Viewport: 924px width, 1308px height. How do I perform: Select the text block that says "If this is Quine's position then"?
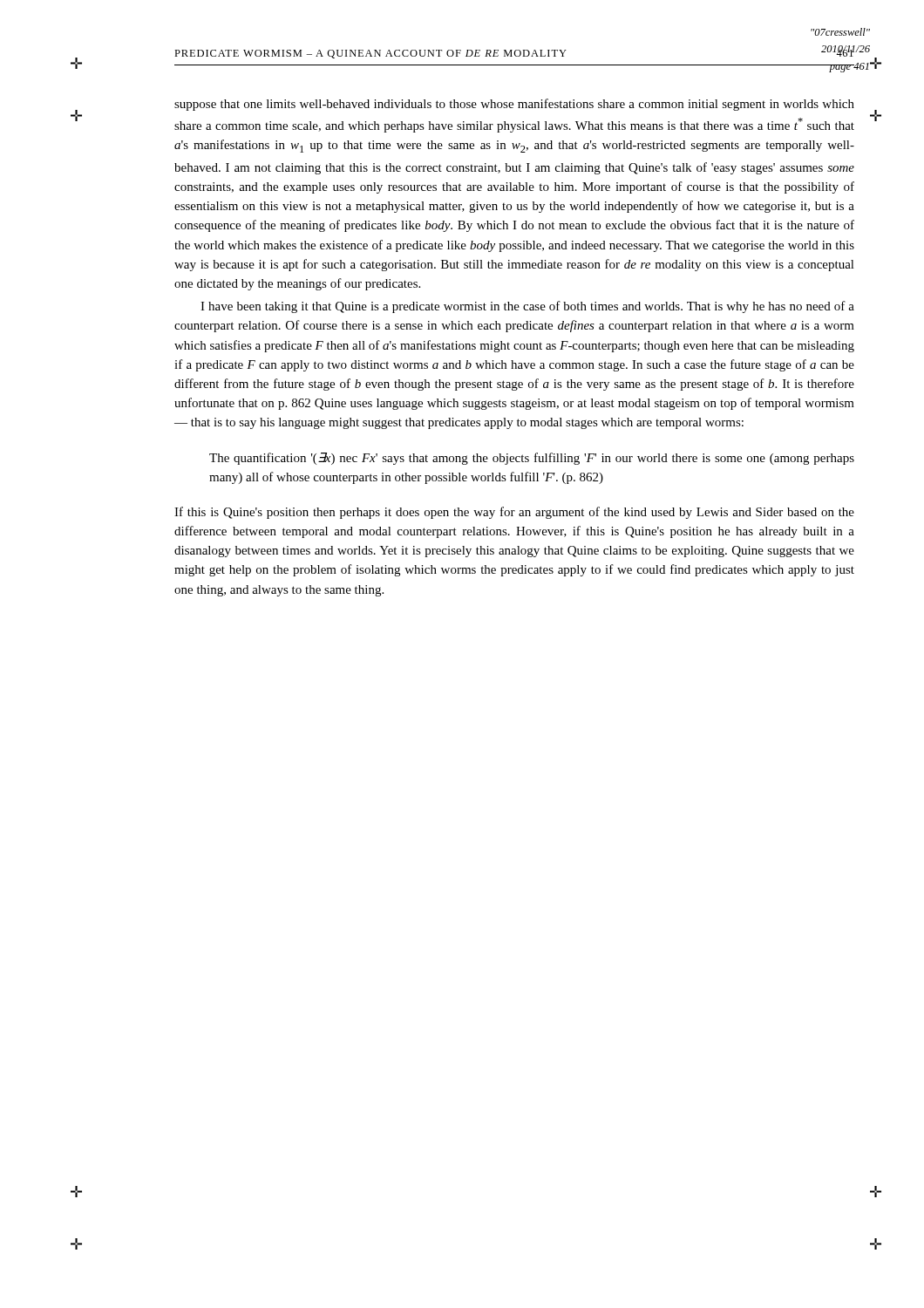click(514, 551)
